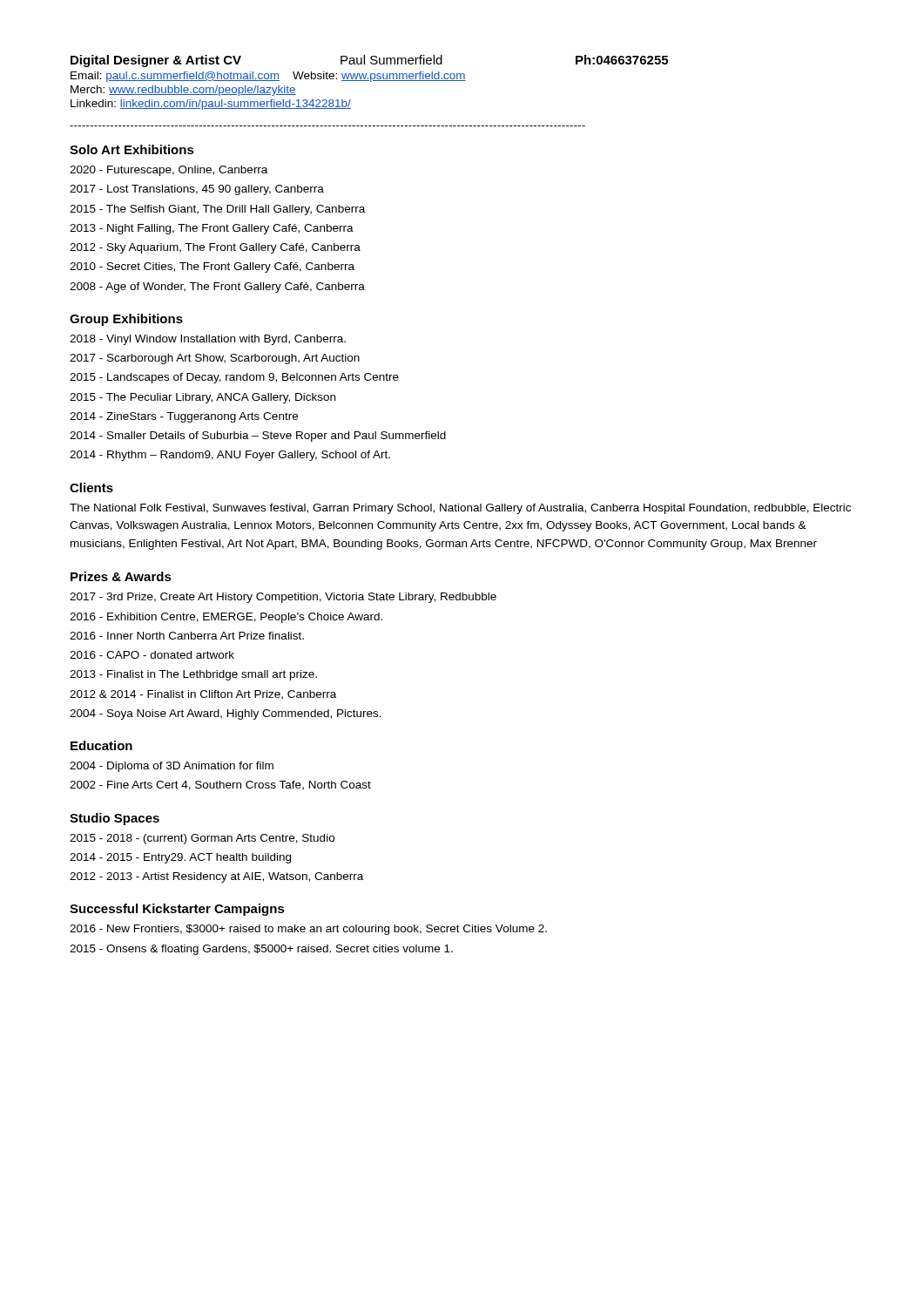Locate the block of text that opens with "2017 - Scarborough"
924x1307 pixels.
point(215,358)
